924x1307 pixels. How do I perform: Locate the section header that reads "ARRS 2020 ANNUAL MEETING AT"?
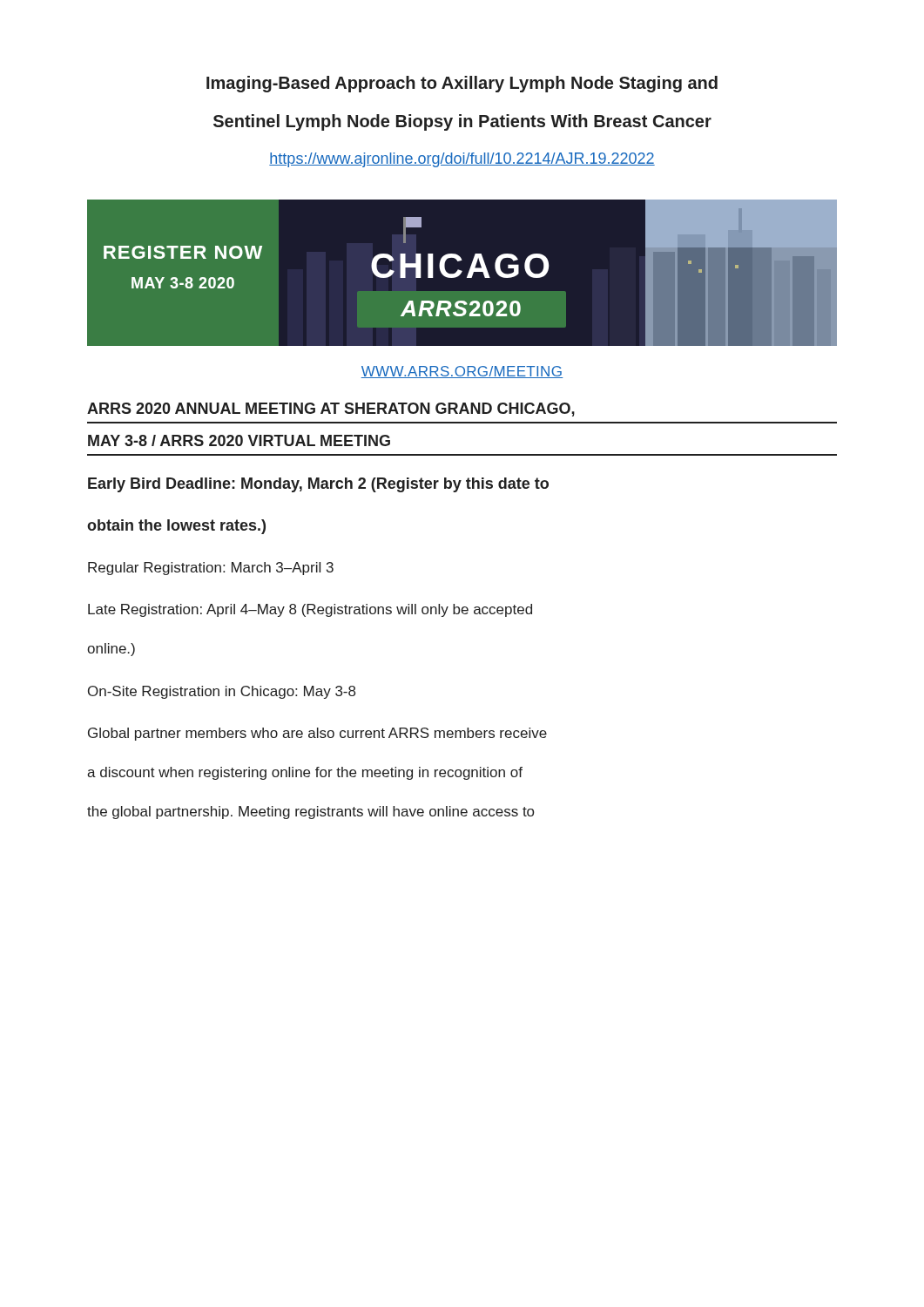pos(462,412)
